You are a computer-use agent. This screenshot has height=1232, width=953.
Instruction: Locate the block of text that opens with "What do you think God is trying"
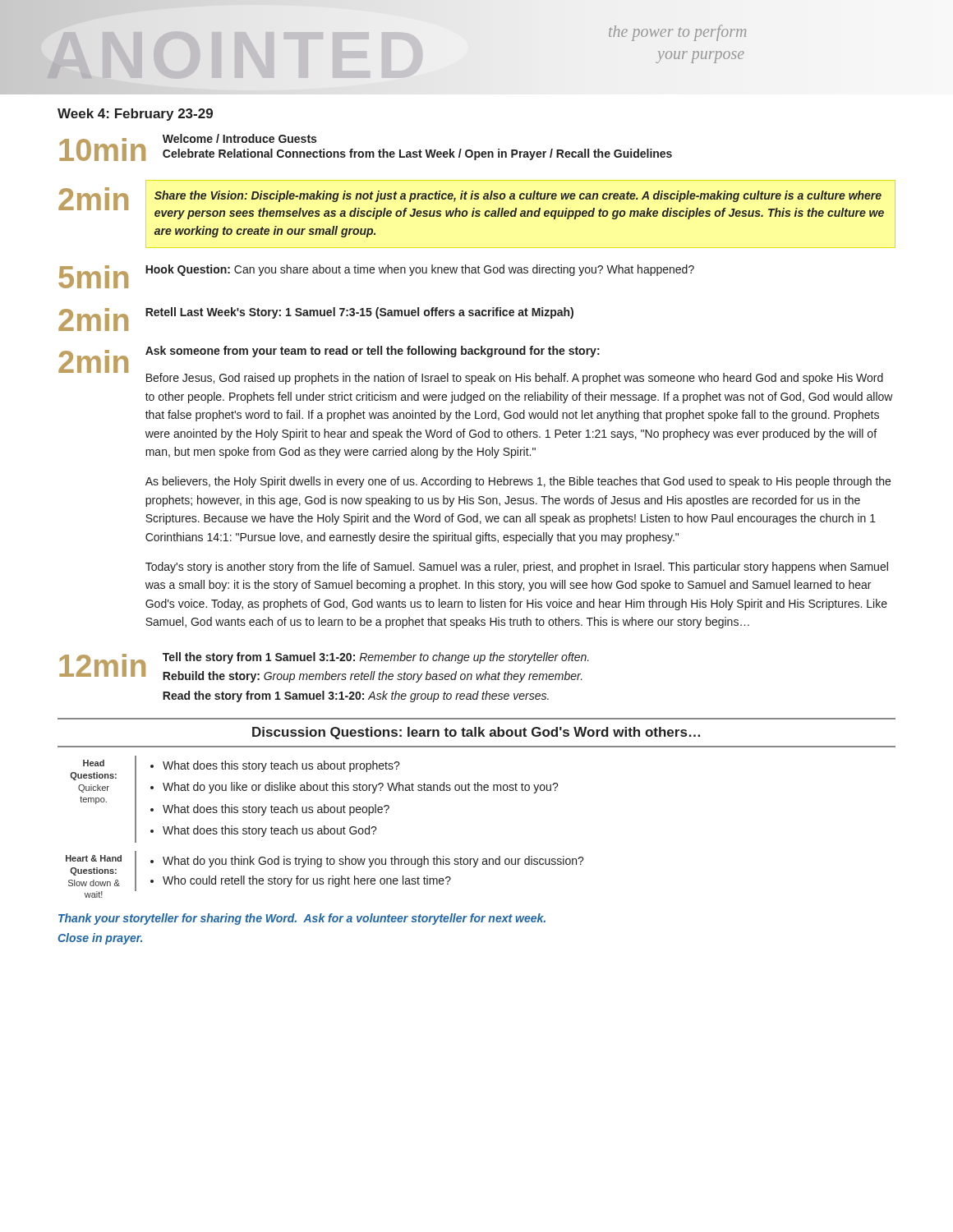pos(373,861)
